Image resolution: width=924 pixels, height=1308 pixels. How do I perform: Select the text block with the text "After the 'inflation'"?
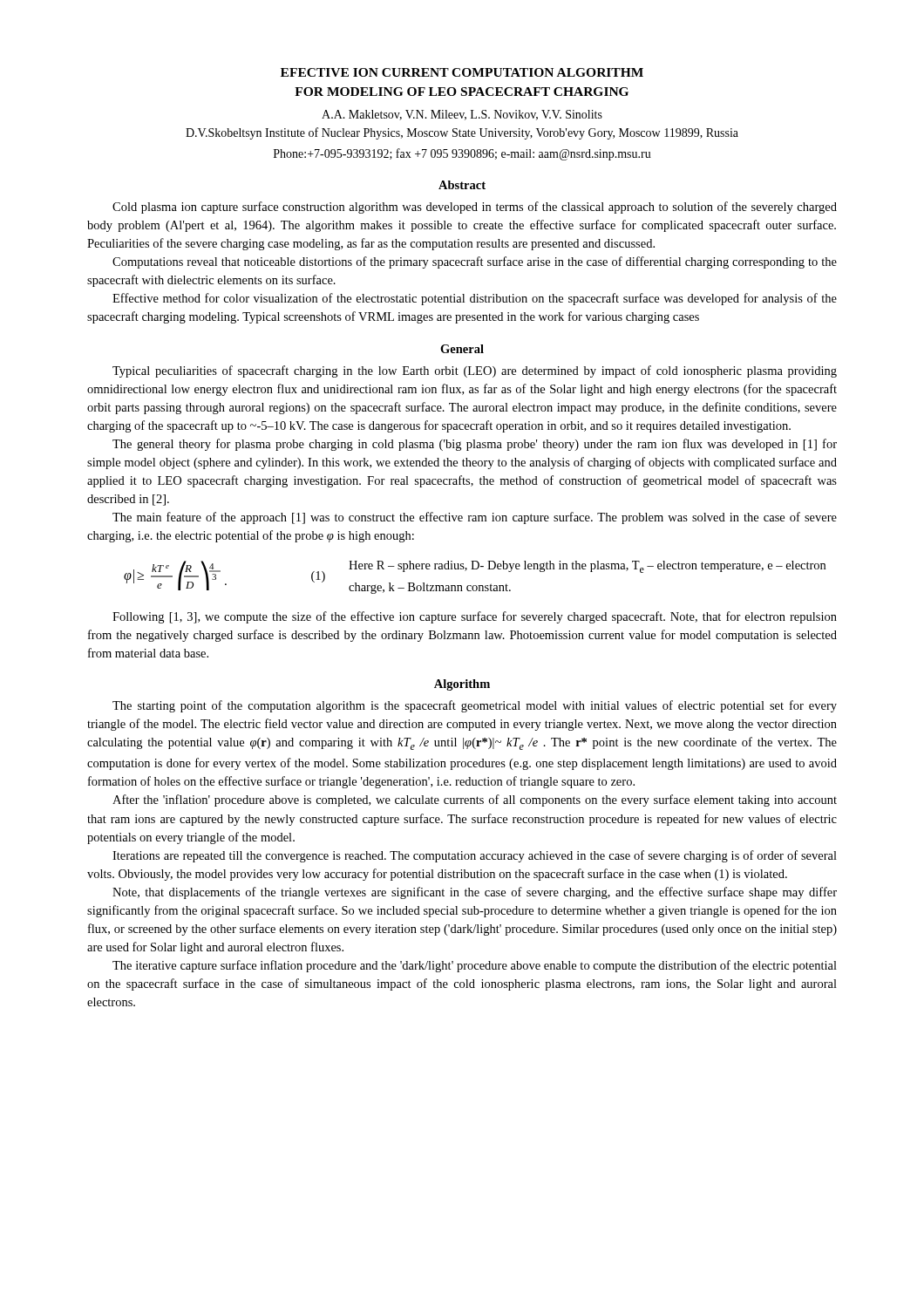click(462, 819)
